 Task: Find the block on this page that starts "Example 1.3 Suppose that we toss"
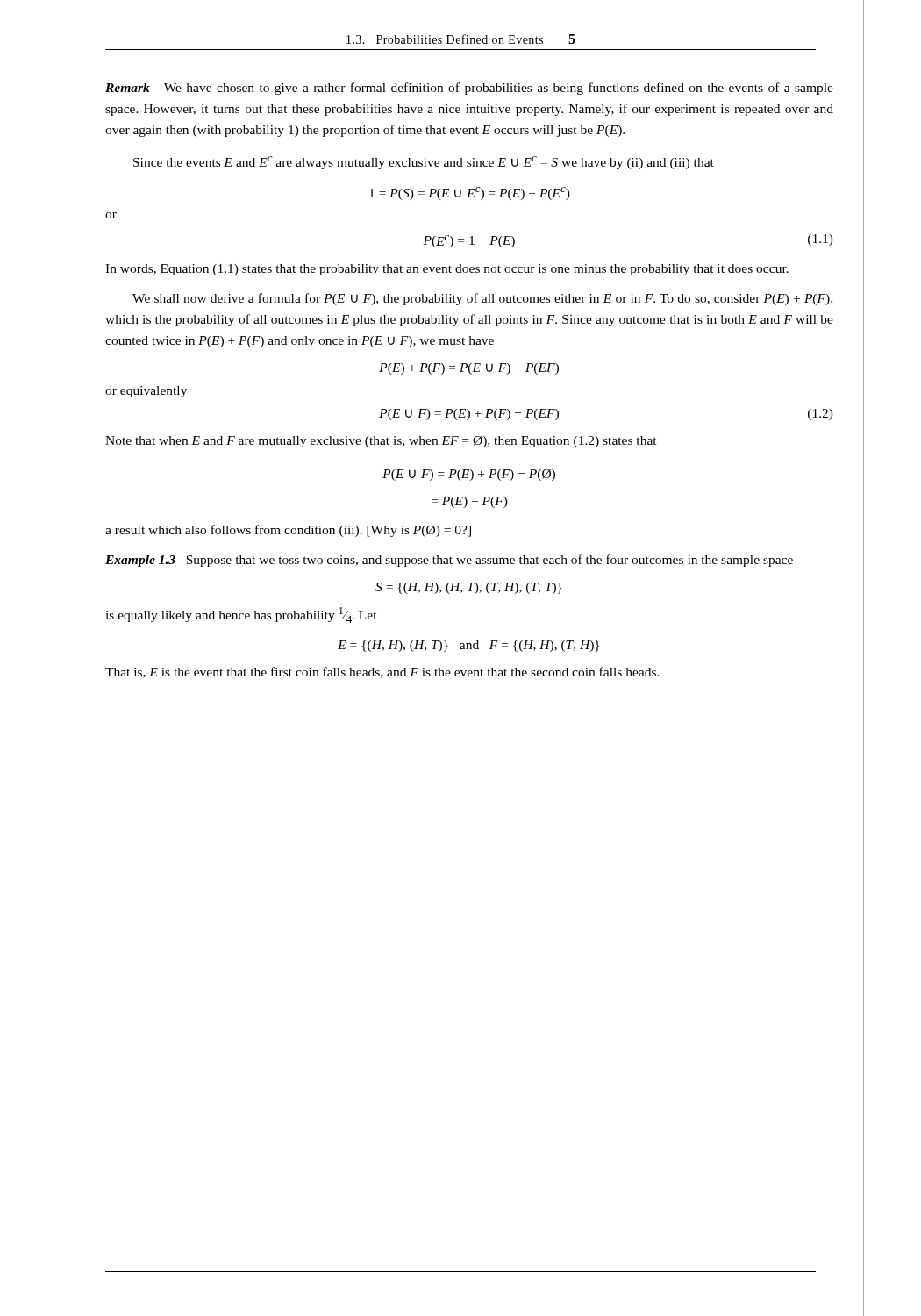[449, 559]
